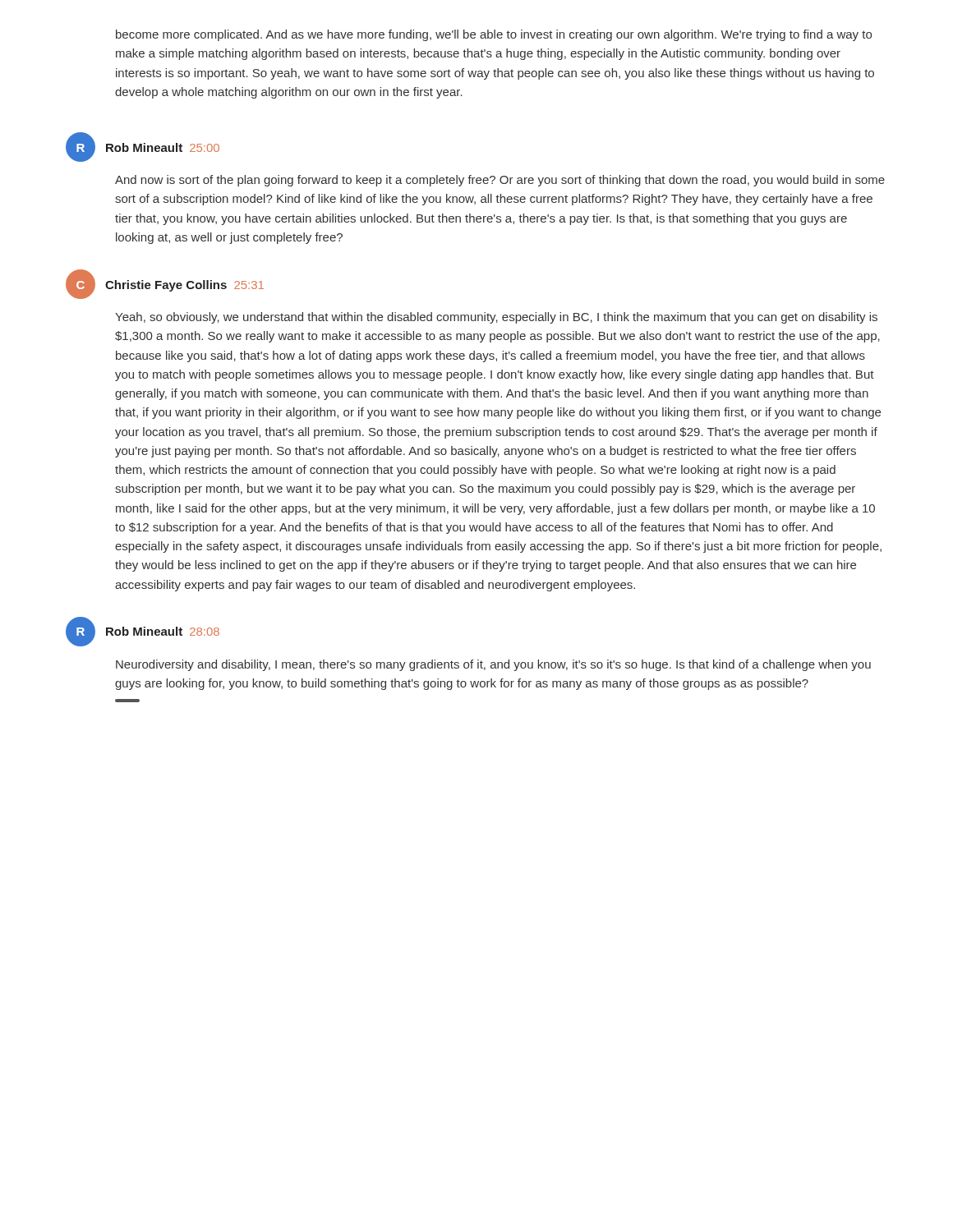Image resolution: width=953 pixels, height=1232 pixels.
Task: Locate the element starting "Christie Faye Collins"
Action: [166, 284]
